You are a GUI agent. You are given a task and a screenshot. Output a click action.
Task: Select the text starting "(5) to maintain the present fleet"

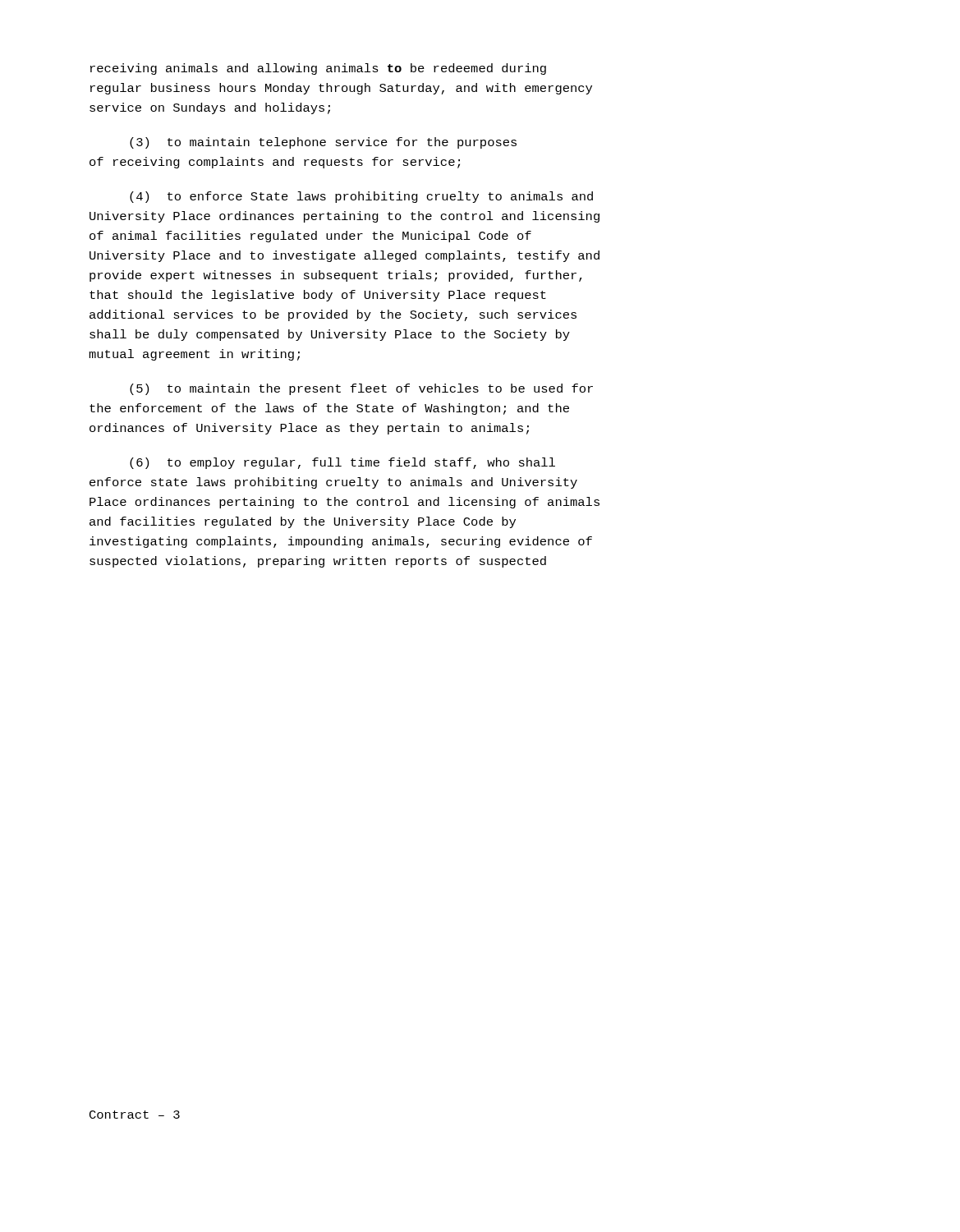coord(341,409)
